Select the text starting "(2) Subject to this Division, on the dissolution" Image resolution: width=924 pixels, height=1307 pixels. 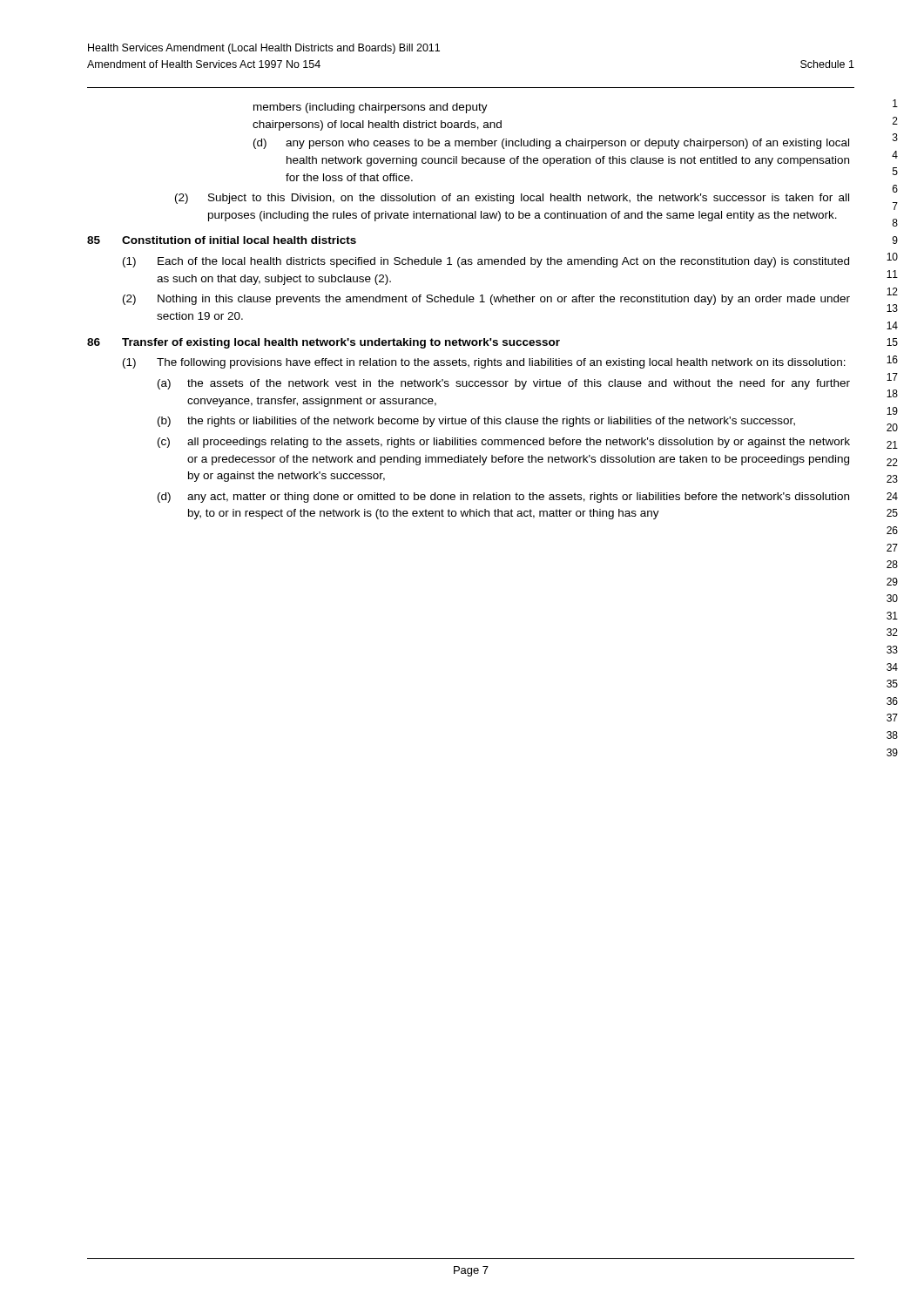469,206
